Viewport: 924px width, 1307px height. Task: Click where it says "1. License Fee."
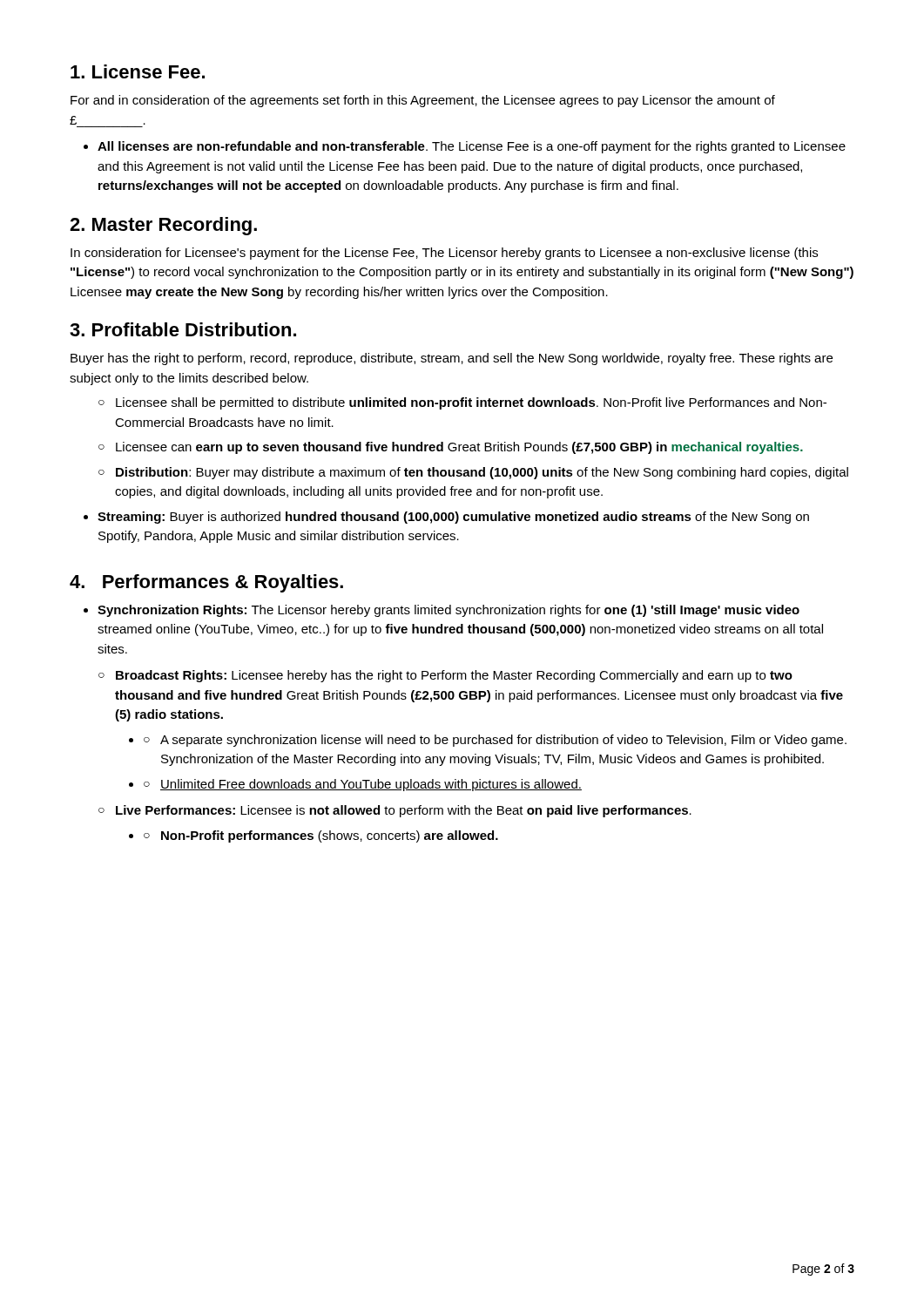pyautogui.click(x=138, y=72)
